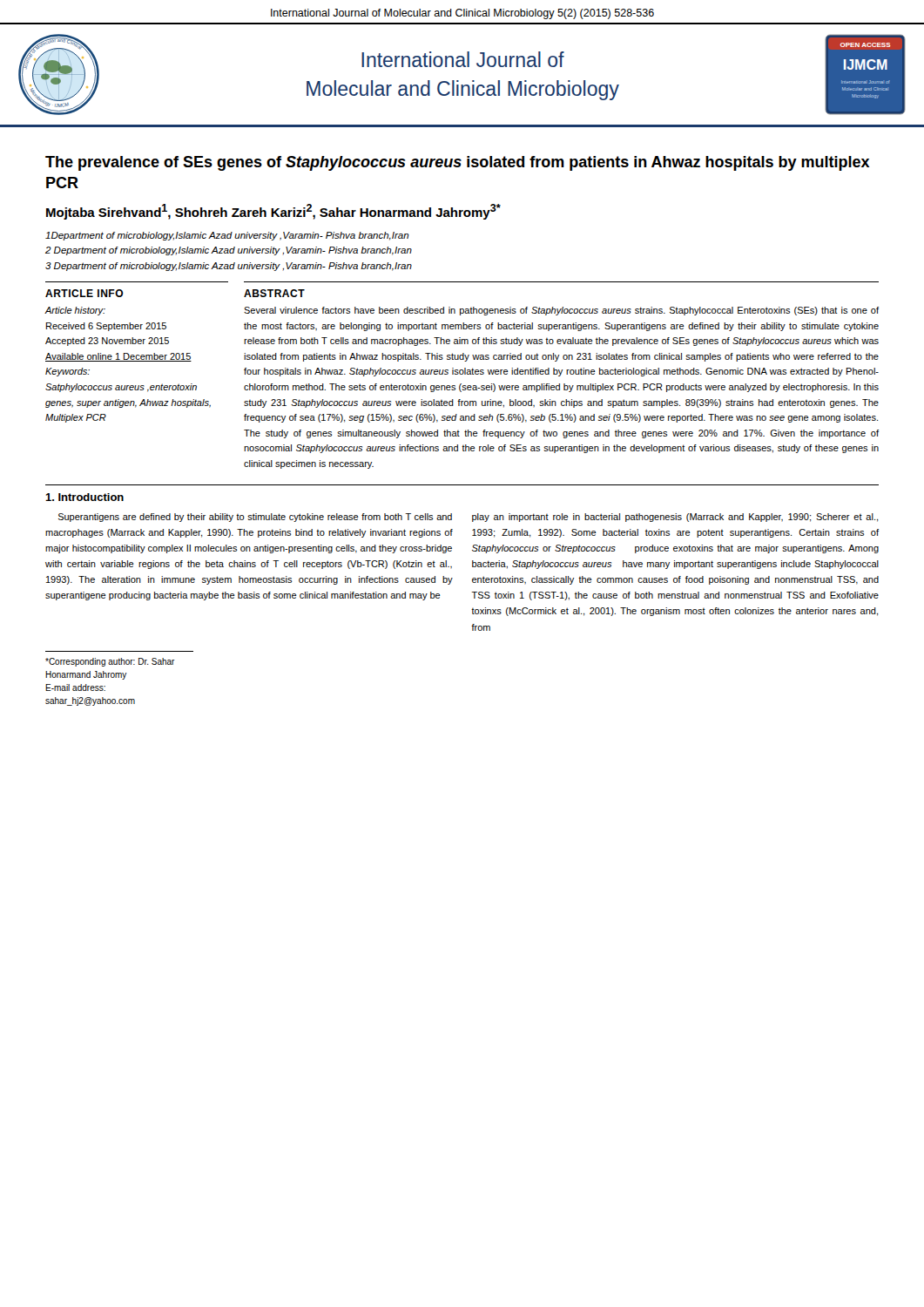Click where it says "Mojtaba Sirehvand1, Shohreh Zareh Karizi2, Sahar Honarmand Jahromy3*"
The height and width of the screenshot is (1307, 924).
click(273, 210)
